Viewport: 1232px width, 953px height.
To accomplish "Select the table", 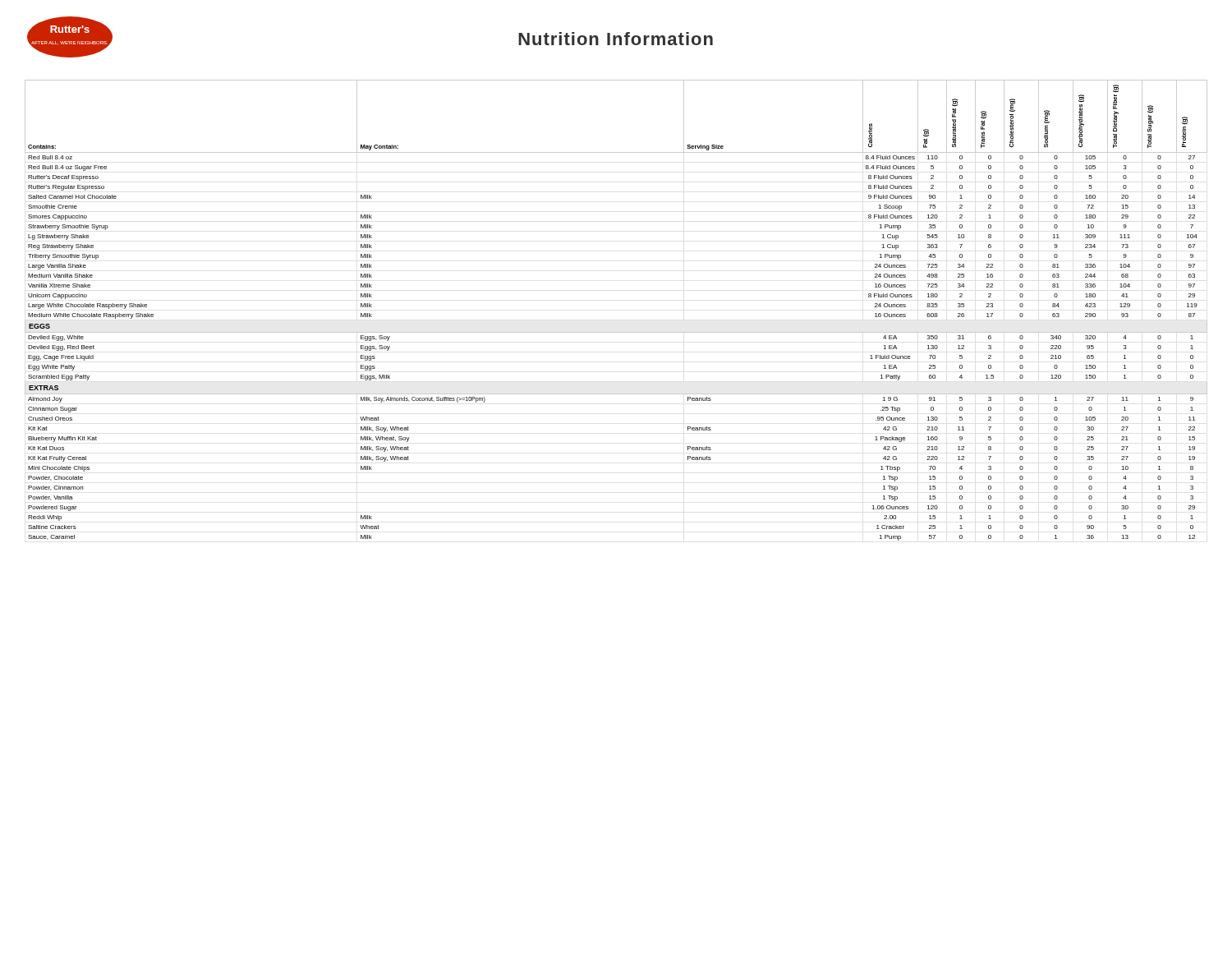I will click(x=616, y=311).
